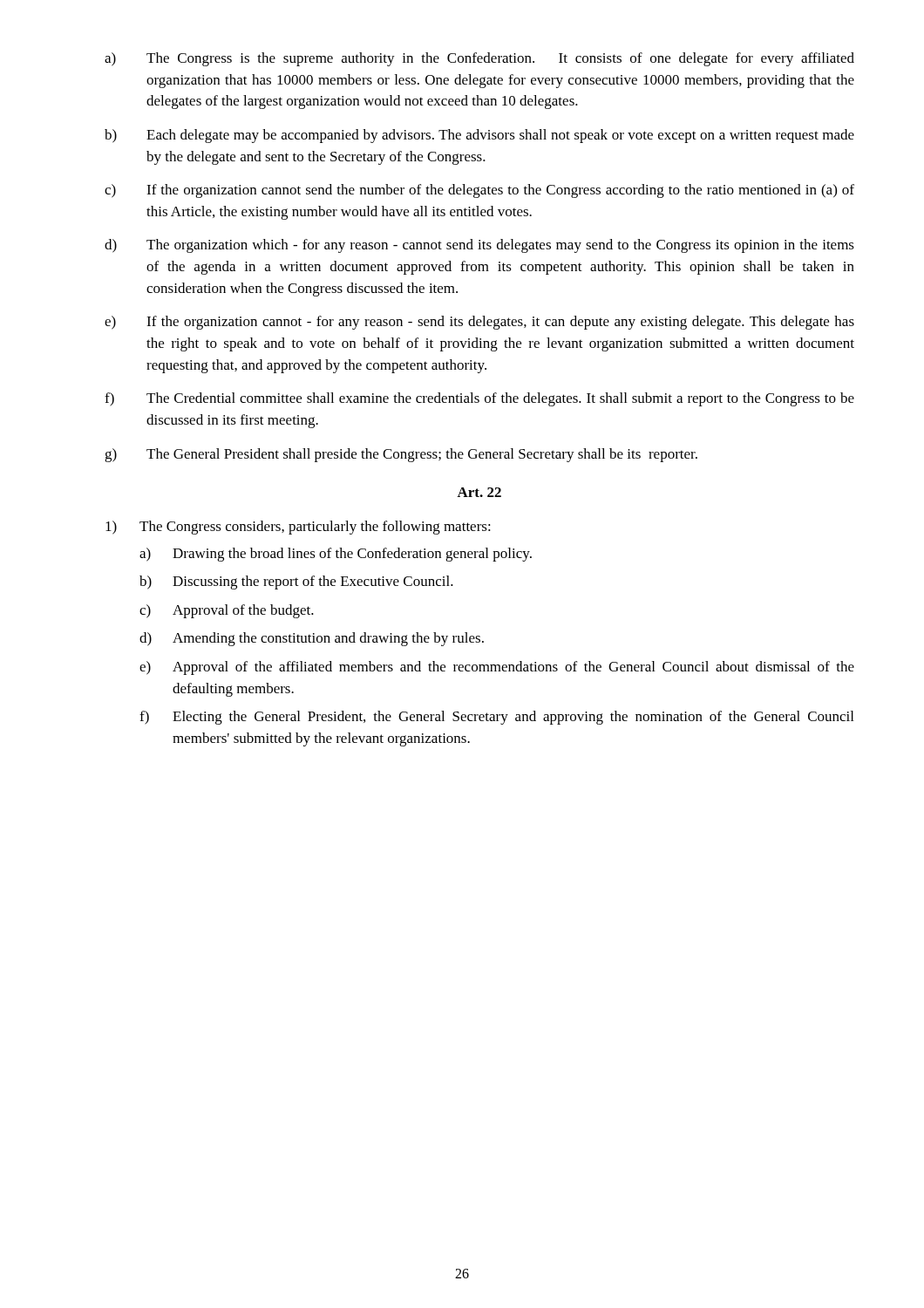Find the element starting "e) If the organization cannot - for"
The height and width of the screenshot is (1308, 924).
click(x=479, y=344)
